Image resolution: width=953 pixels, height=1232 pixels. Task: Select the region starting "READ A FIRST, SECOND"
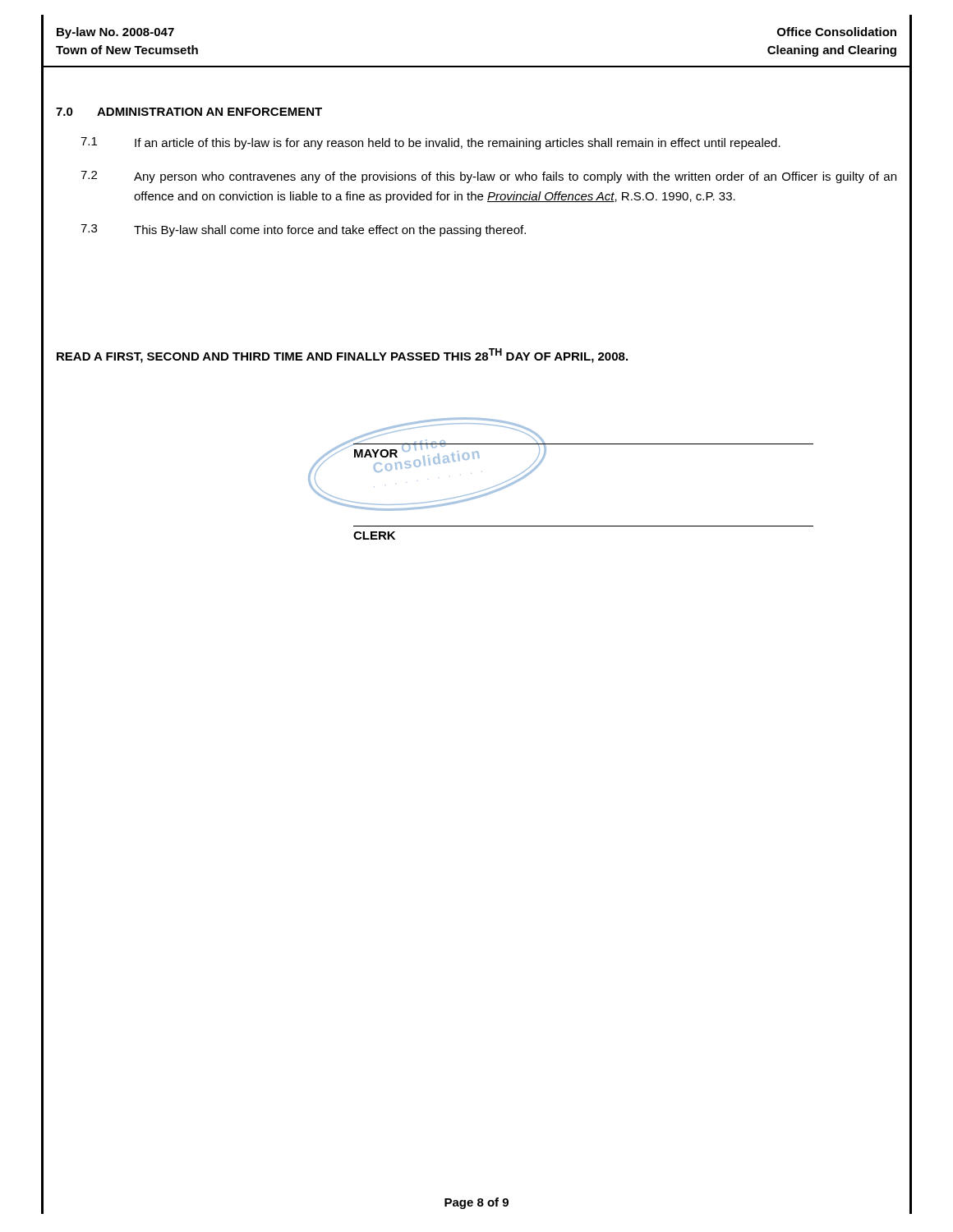pos(476,355)
